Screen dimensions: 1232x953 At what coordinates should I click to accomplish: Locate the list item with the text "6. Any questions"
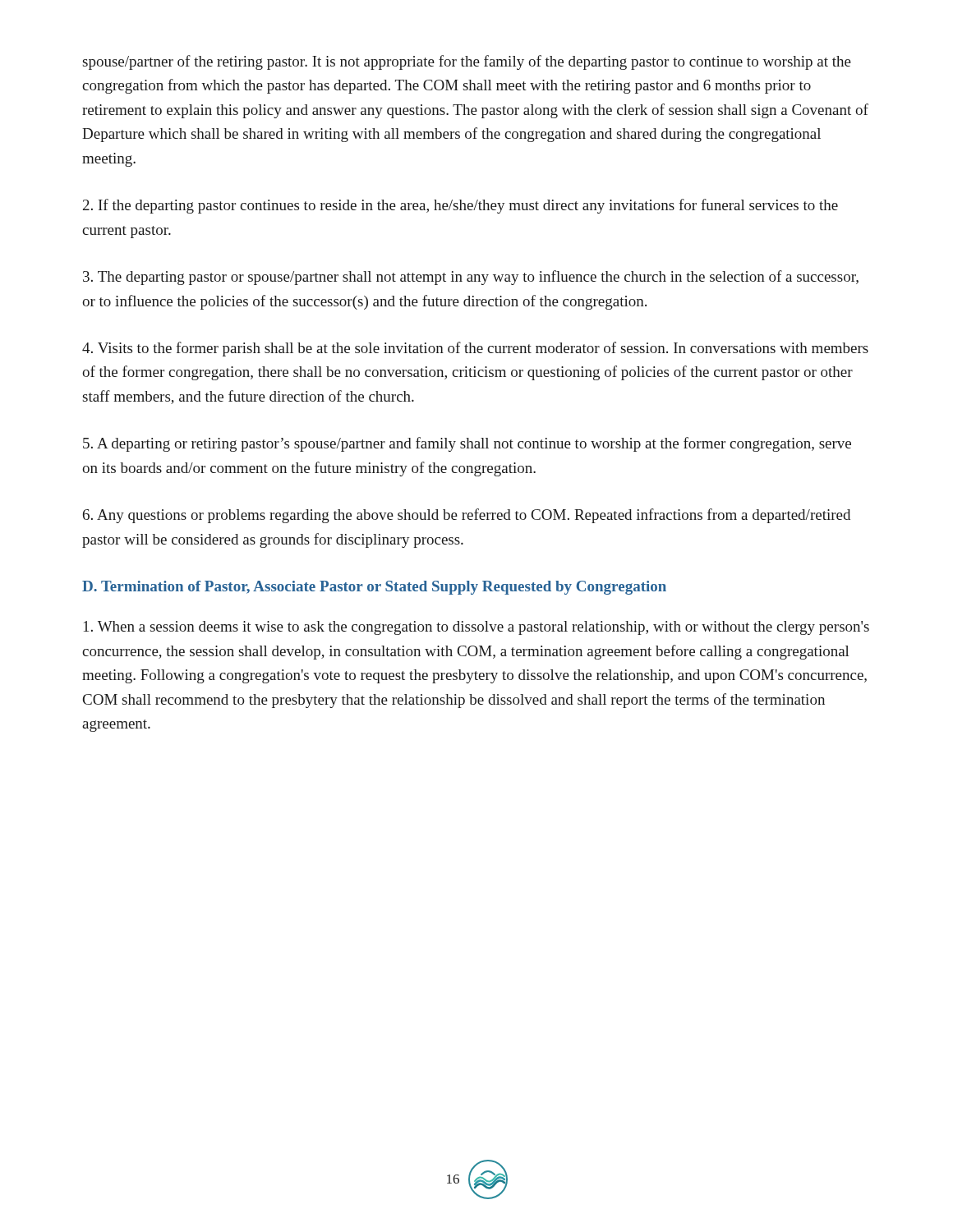[x=466, y=527]
